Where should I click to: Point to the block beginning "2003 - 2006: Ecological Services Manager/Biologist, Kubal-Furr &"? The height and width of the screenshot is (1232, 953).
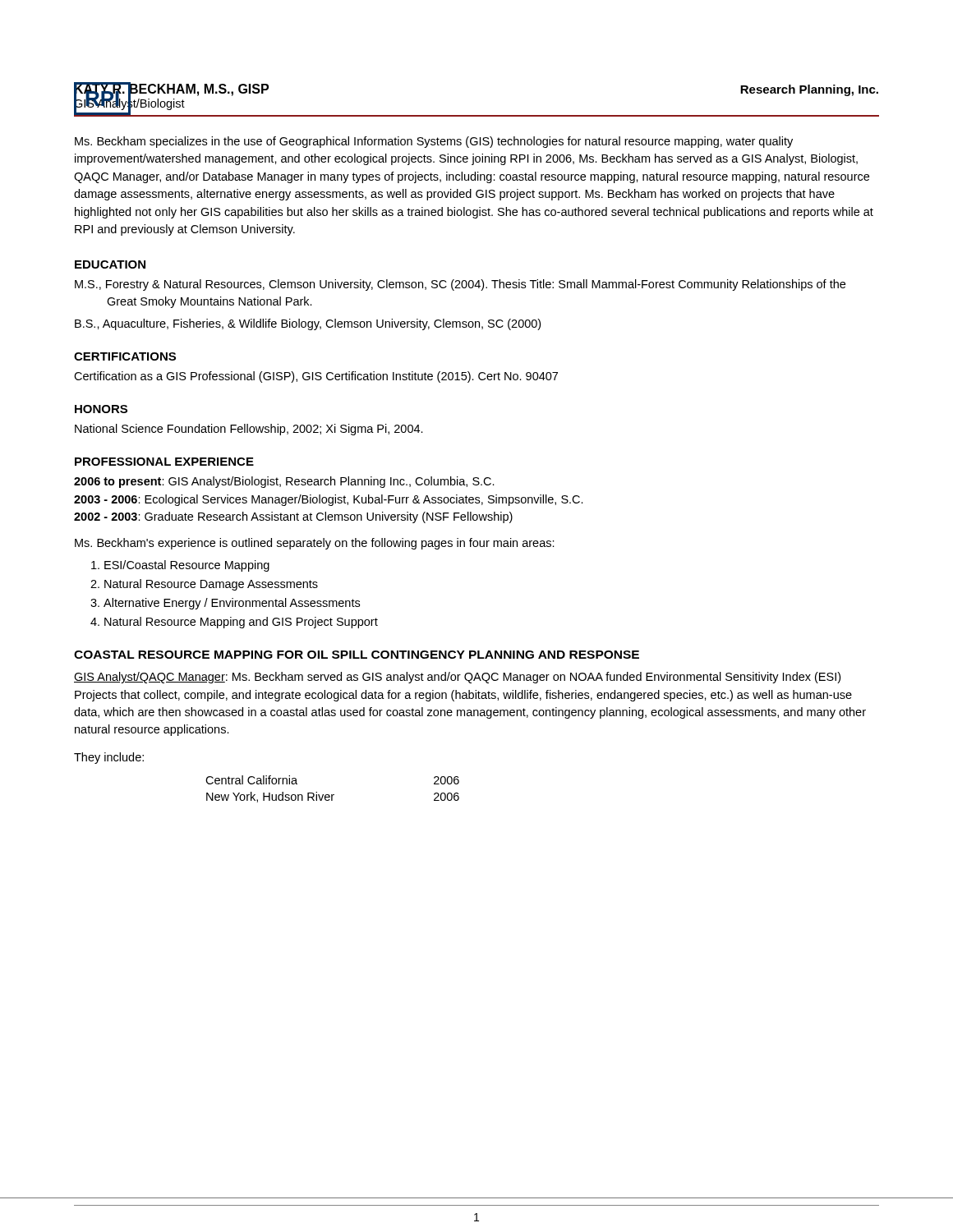pyautogui.click(x=329, y=499)
